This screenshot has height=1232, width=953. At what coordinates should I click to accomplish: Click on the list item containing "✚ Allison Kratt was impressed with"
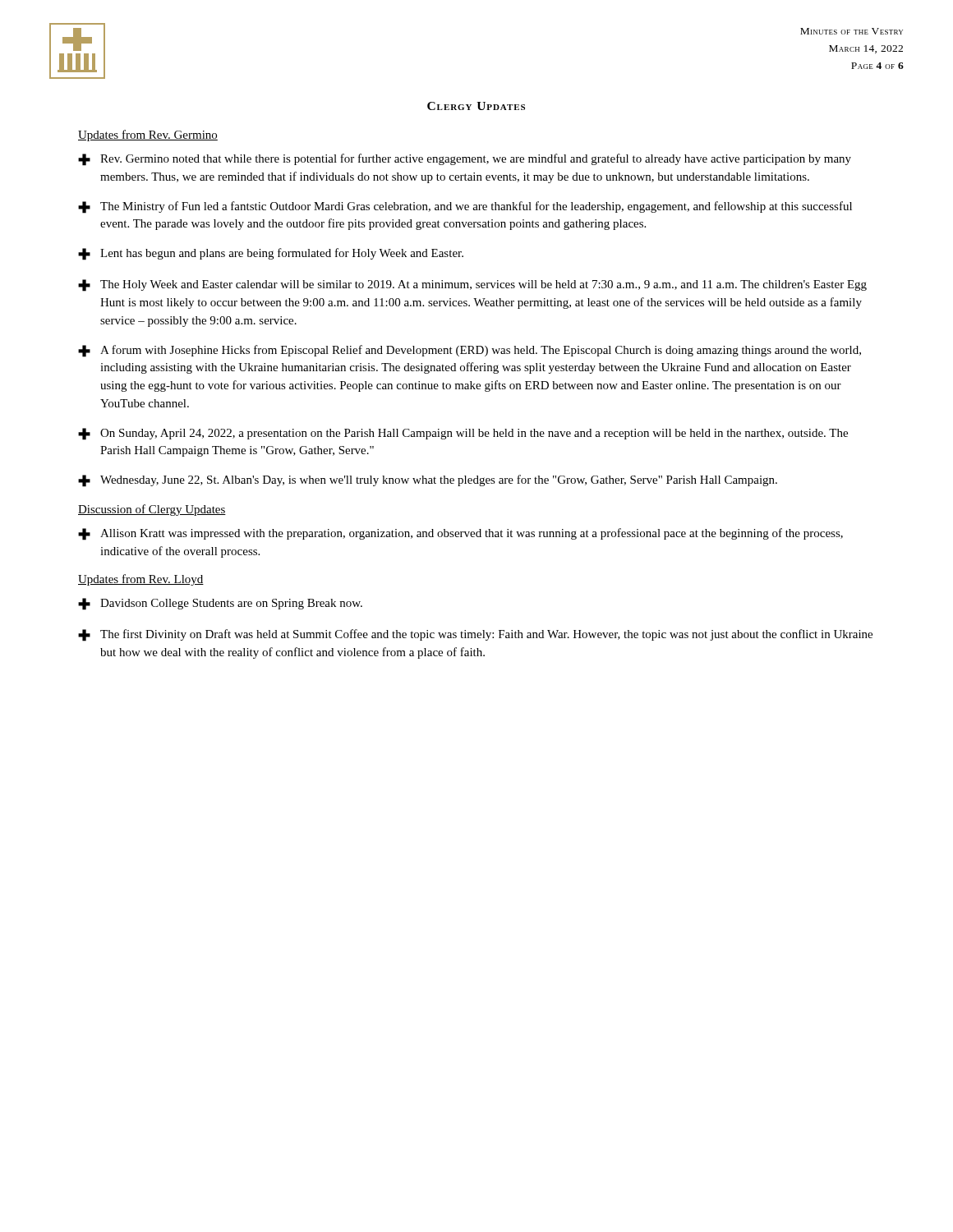476,543
